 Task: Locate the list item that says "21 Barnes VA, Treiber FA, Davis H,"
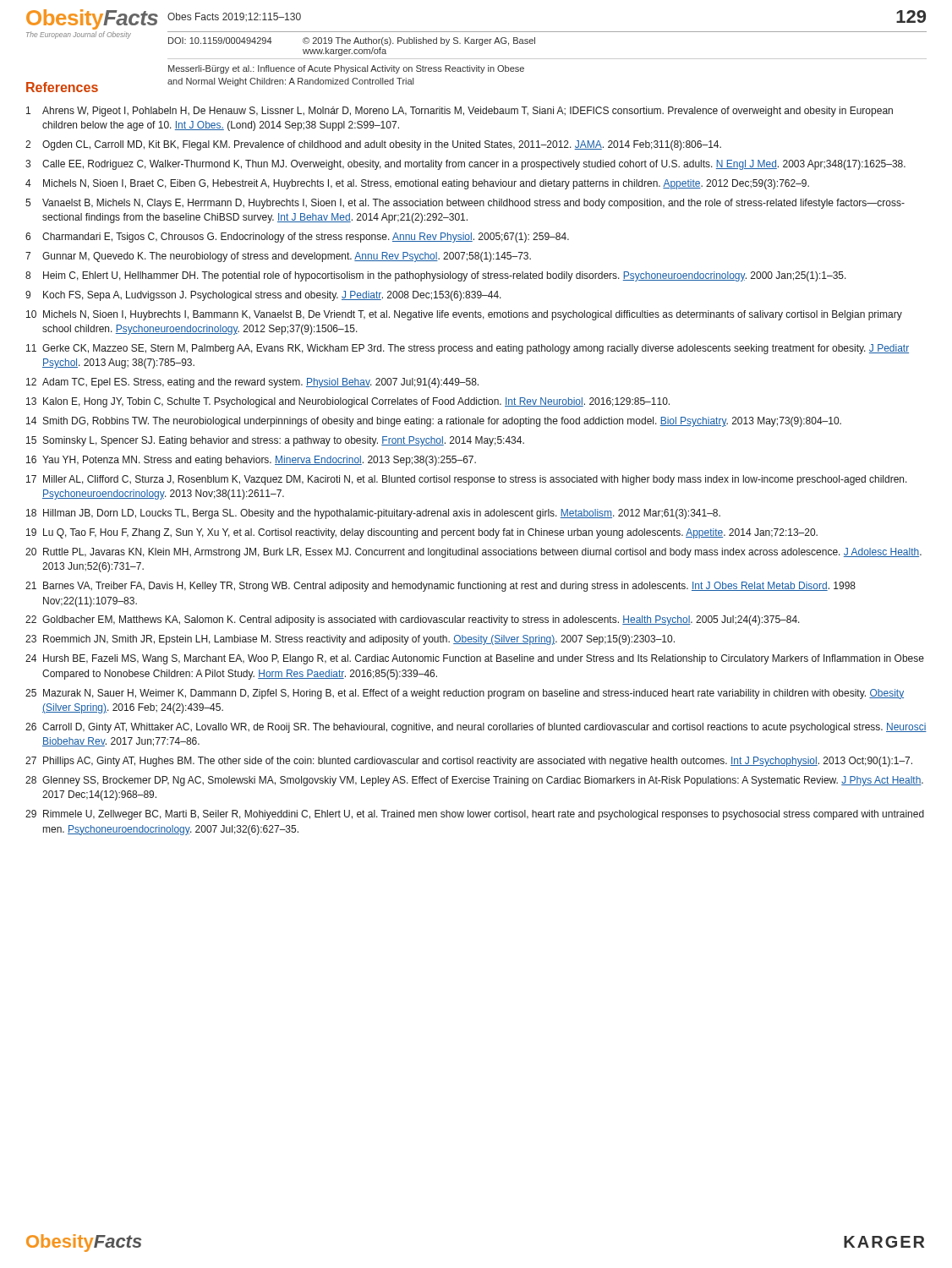click(476, 594)
